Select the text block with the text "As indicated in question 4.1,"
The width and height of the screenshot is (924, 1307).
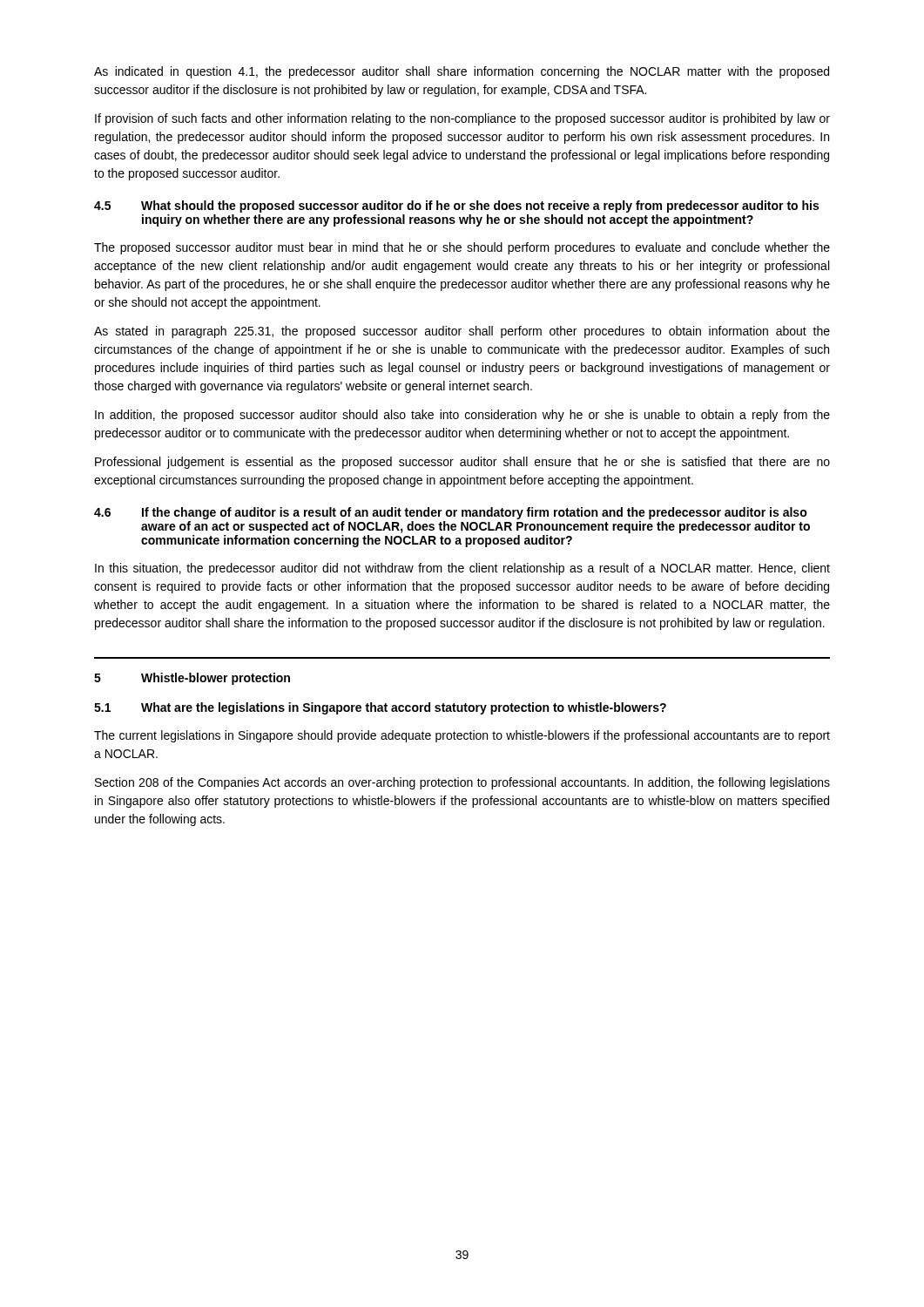pos(462,81)
